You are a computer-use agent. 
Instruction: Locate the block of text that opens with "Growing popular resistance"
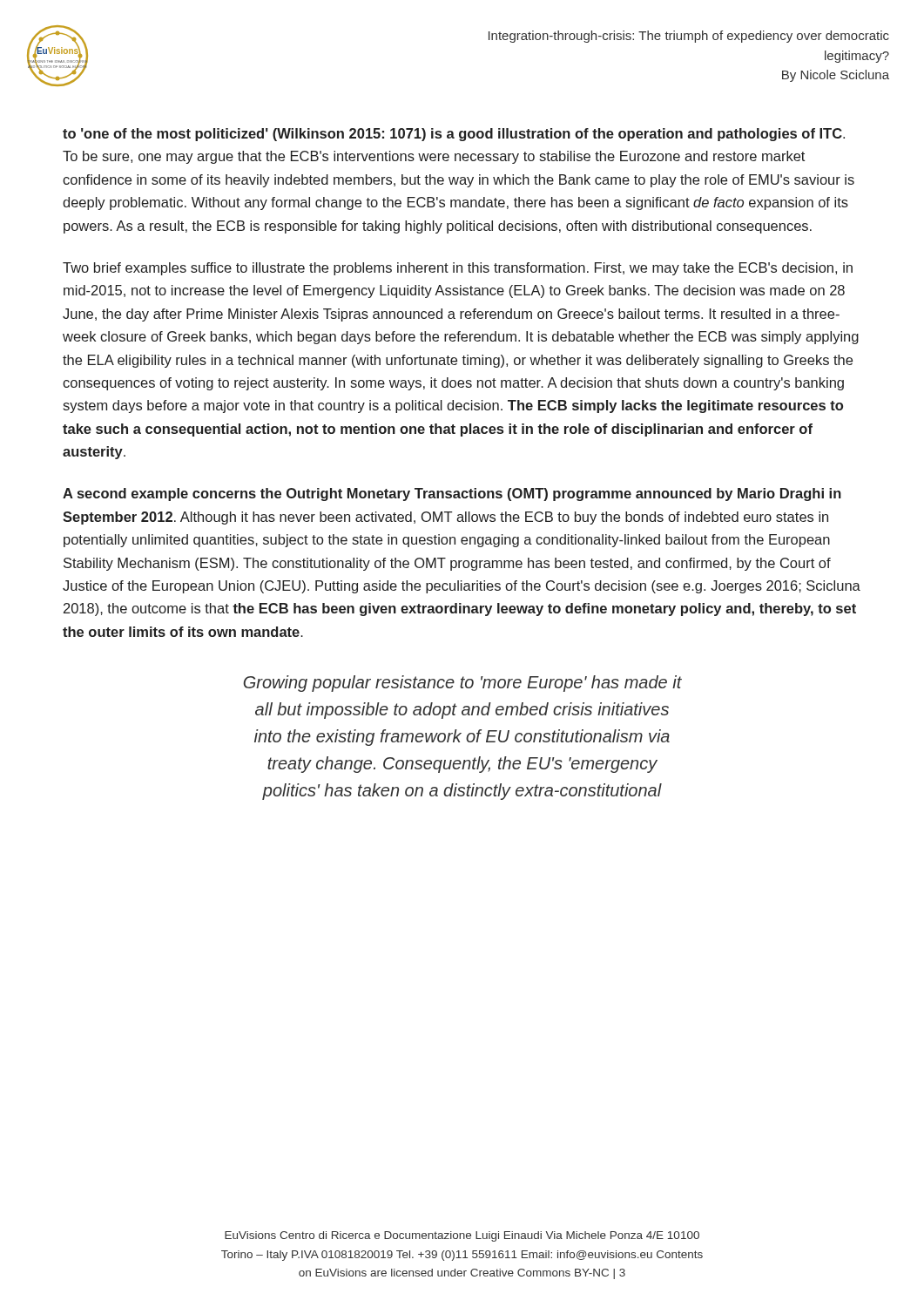(x=462, y=736)
